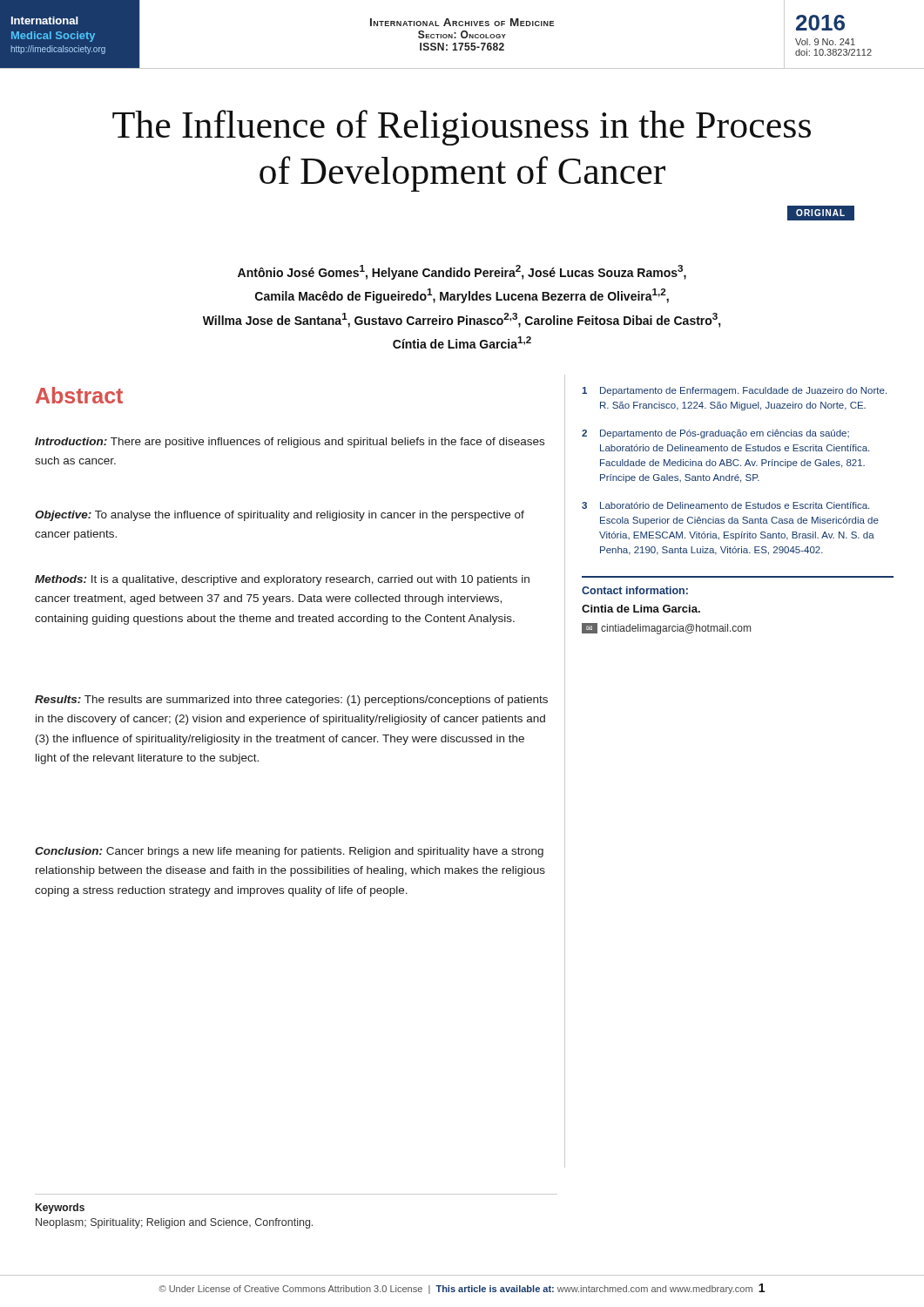Select the text block that reads "Objective: To analyse the influence"
The width and height of the screenshot is (924, 1307).
(x=279, y=524)
